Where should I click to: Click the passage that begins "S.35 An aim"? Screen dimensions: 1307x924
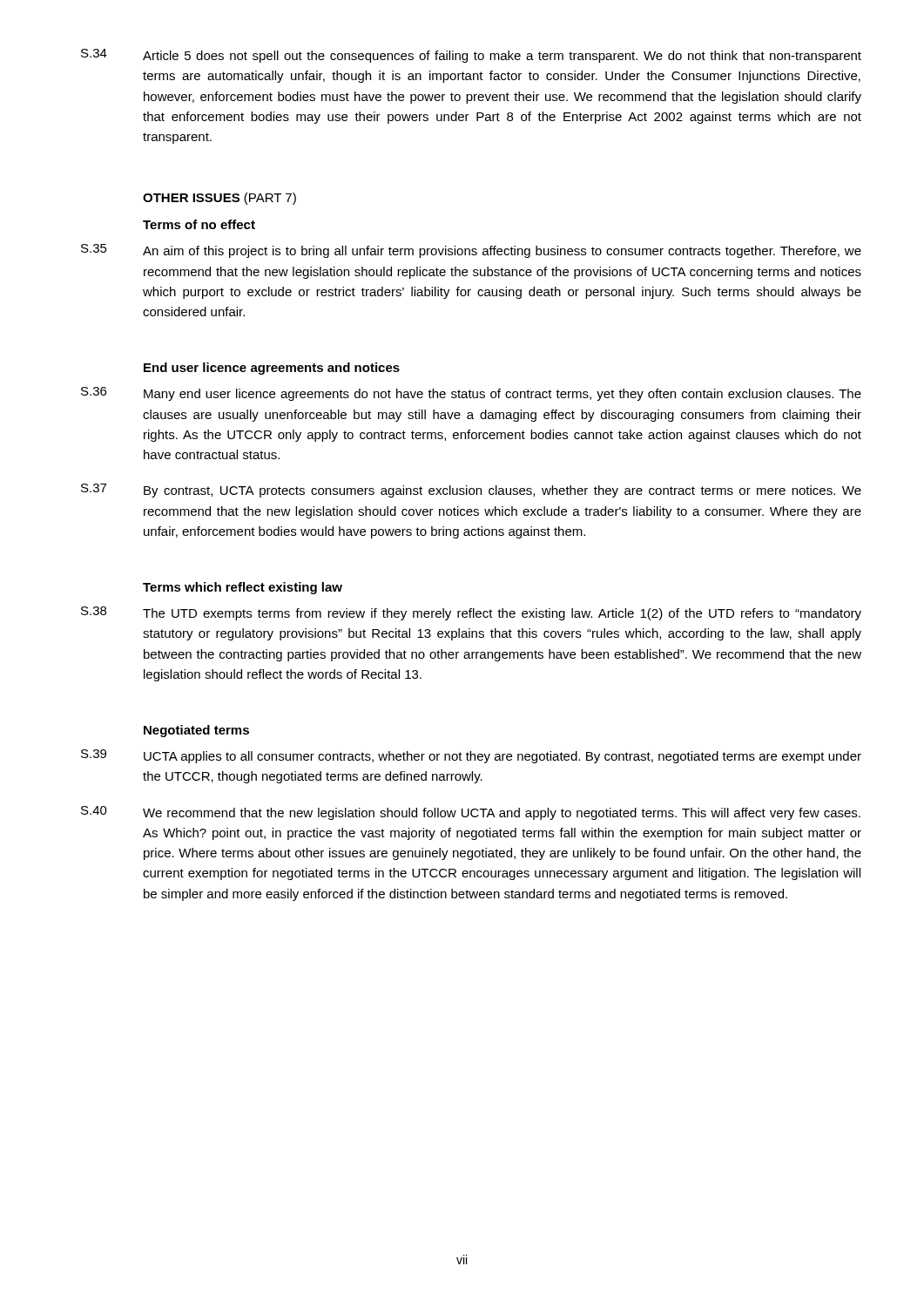click(471, 281)
